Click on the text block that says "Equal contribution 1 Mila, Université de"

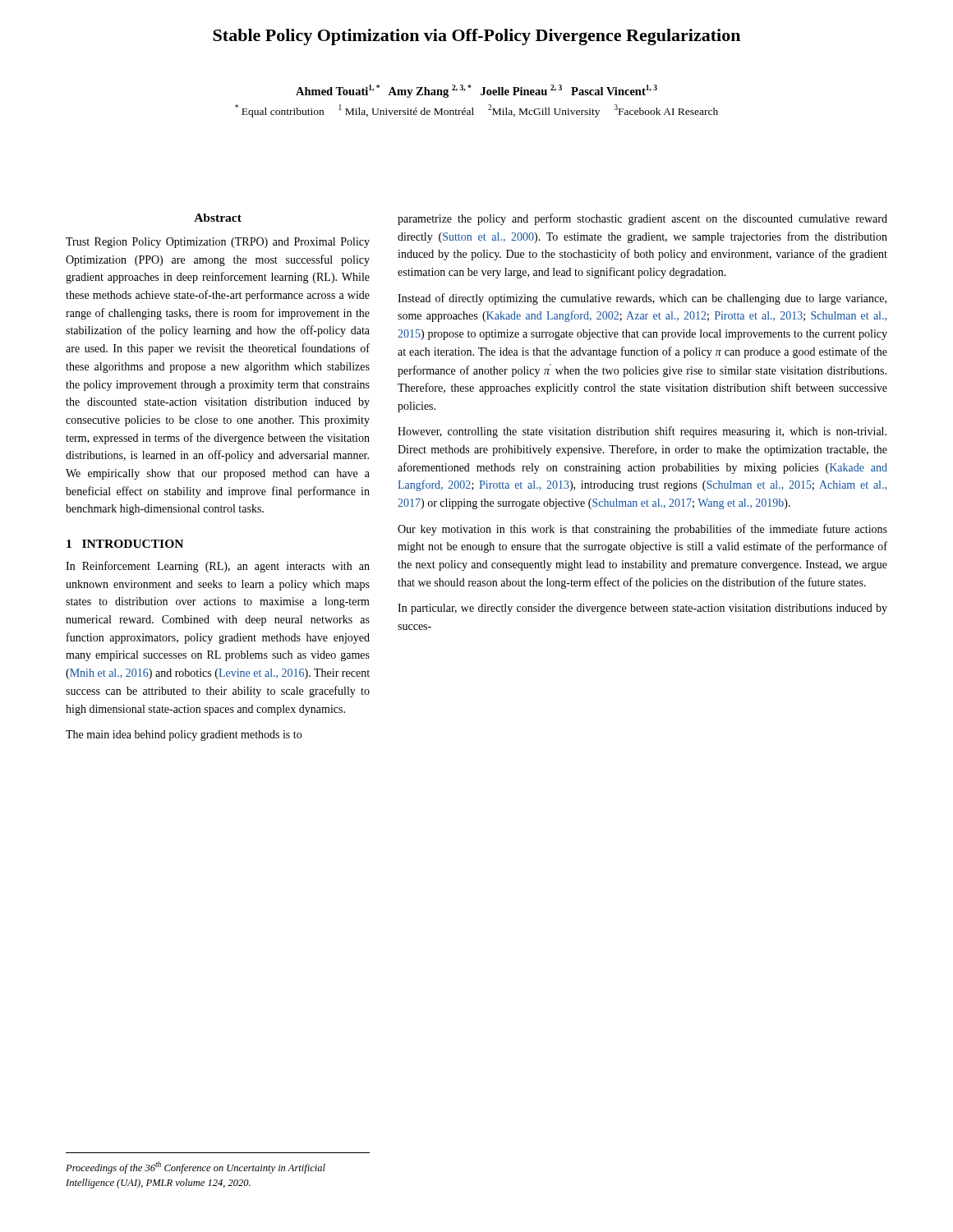coord(476,110)
